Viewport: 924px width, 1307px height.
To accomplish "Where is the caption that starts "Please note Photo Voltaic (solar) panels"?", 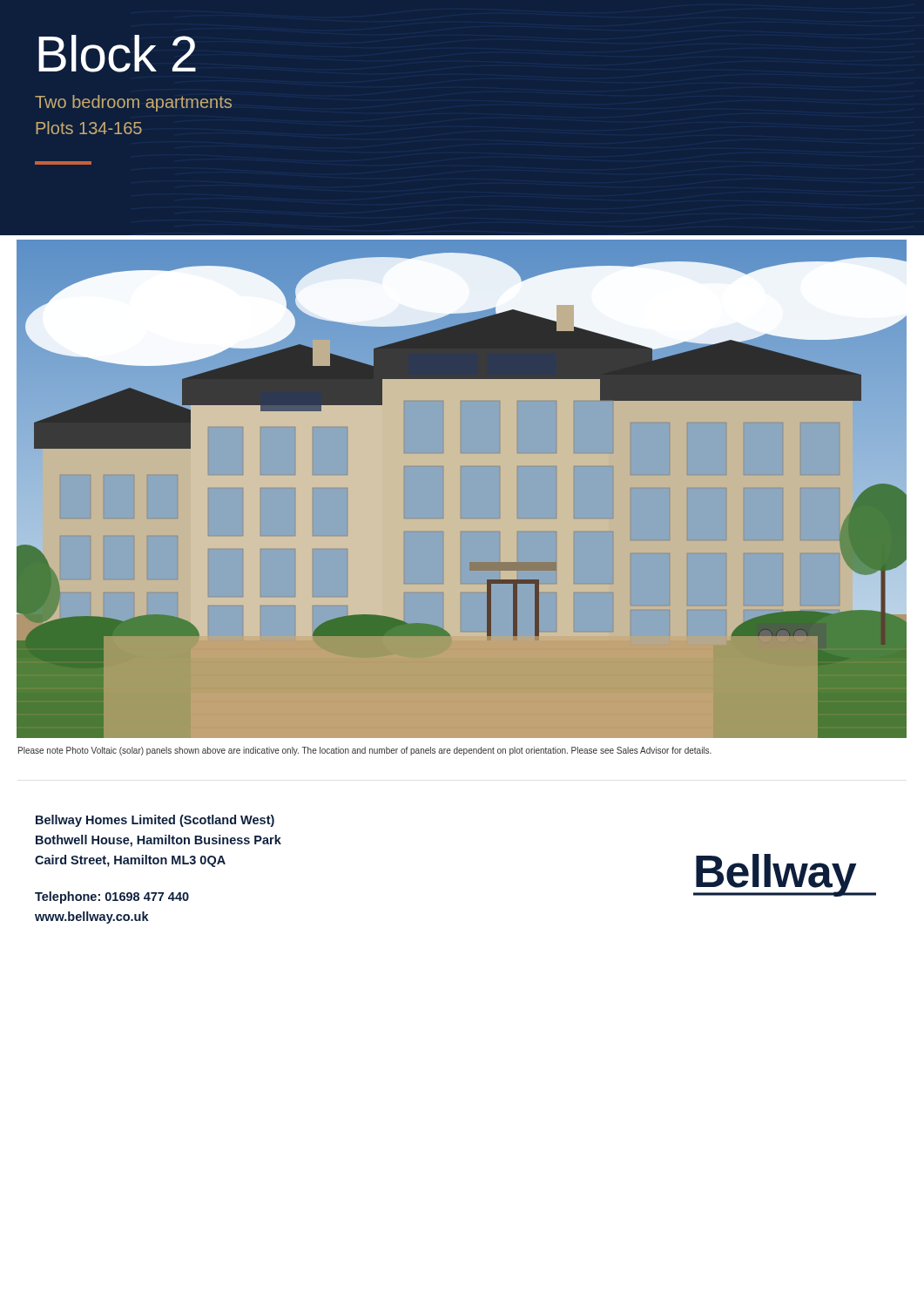I will 365,751.
